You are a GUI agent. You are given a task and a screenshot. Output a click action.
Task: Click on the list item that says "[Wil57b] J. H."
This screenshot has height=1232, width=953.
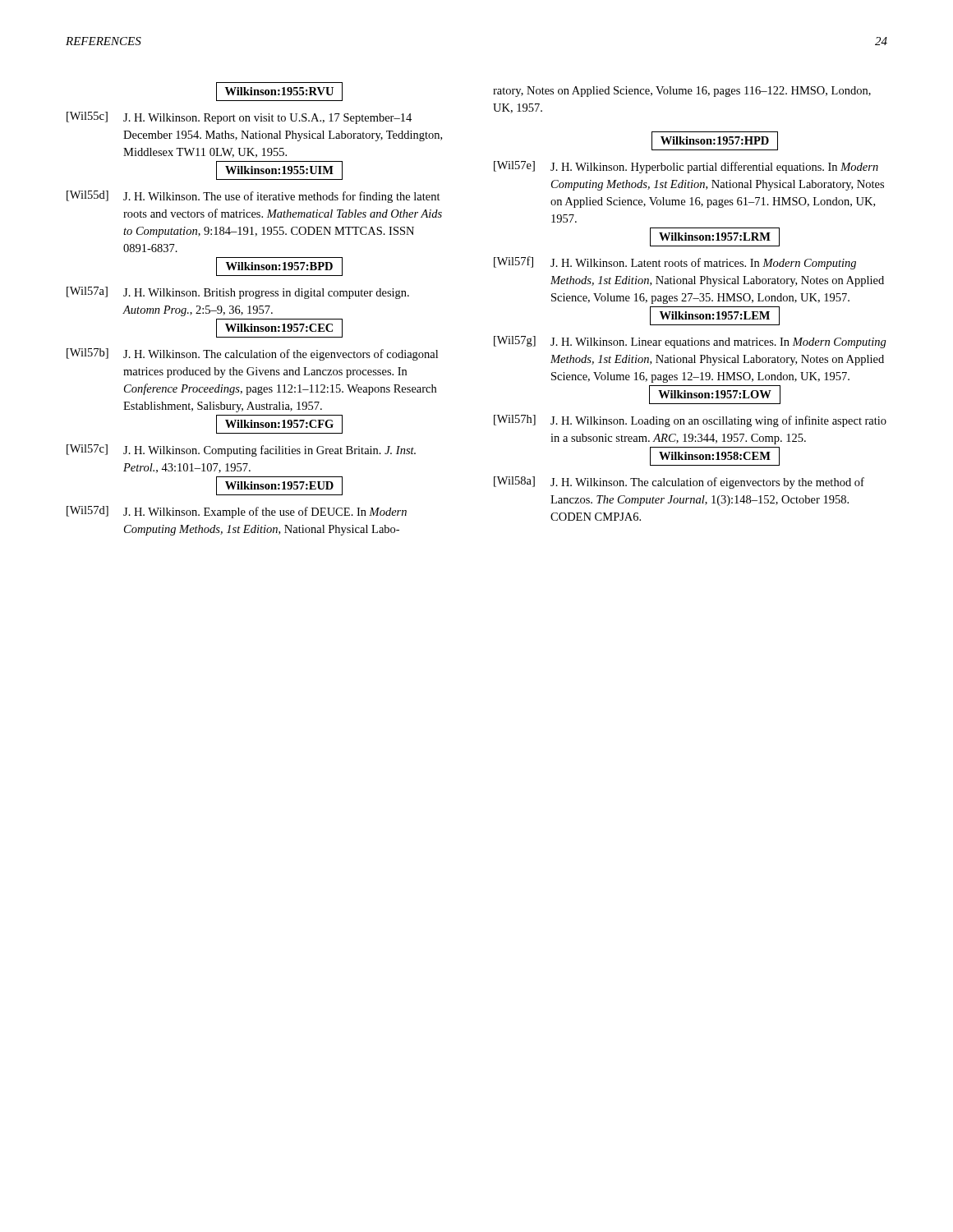point(255,380)
